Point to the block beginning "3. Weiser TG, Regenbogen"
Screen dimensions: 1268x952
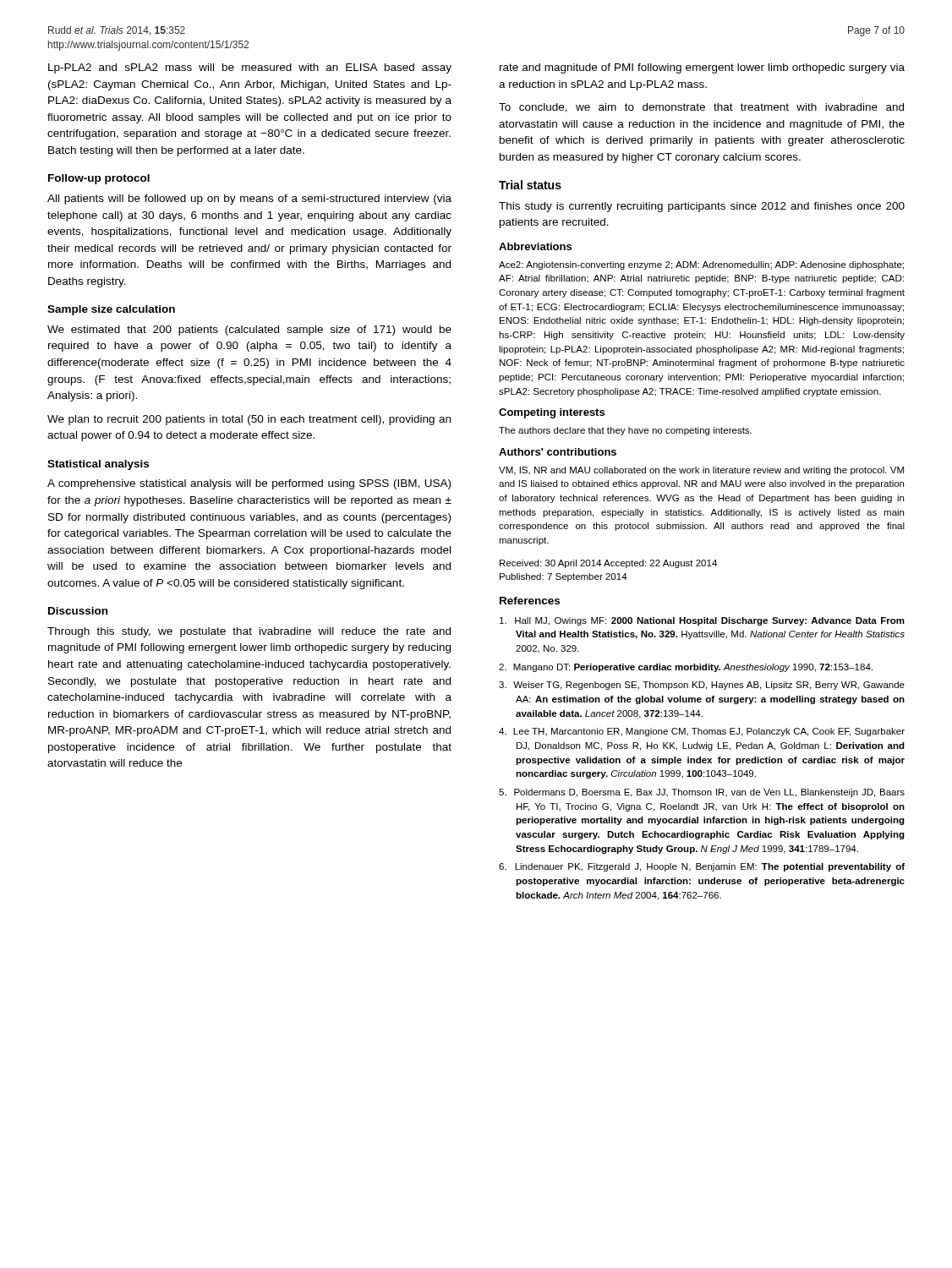click(702, 699)
